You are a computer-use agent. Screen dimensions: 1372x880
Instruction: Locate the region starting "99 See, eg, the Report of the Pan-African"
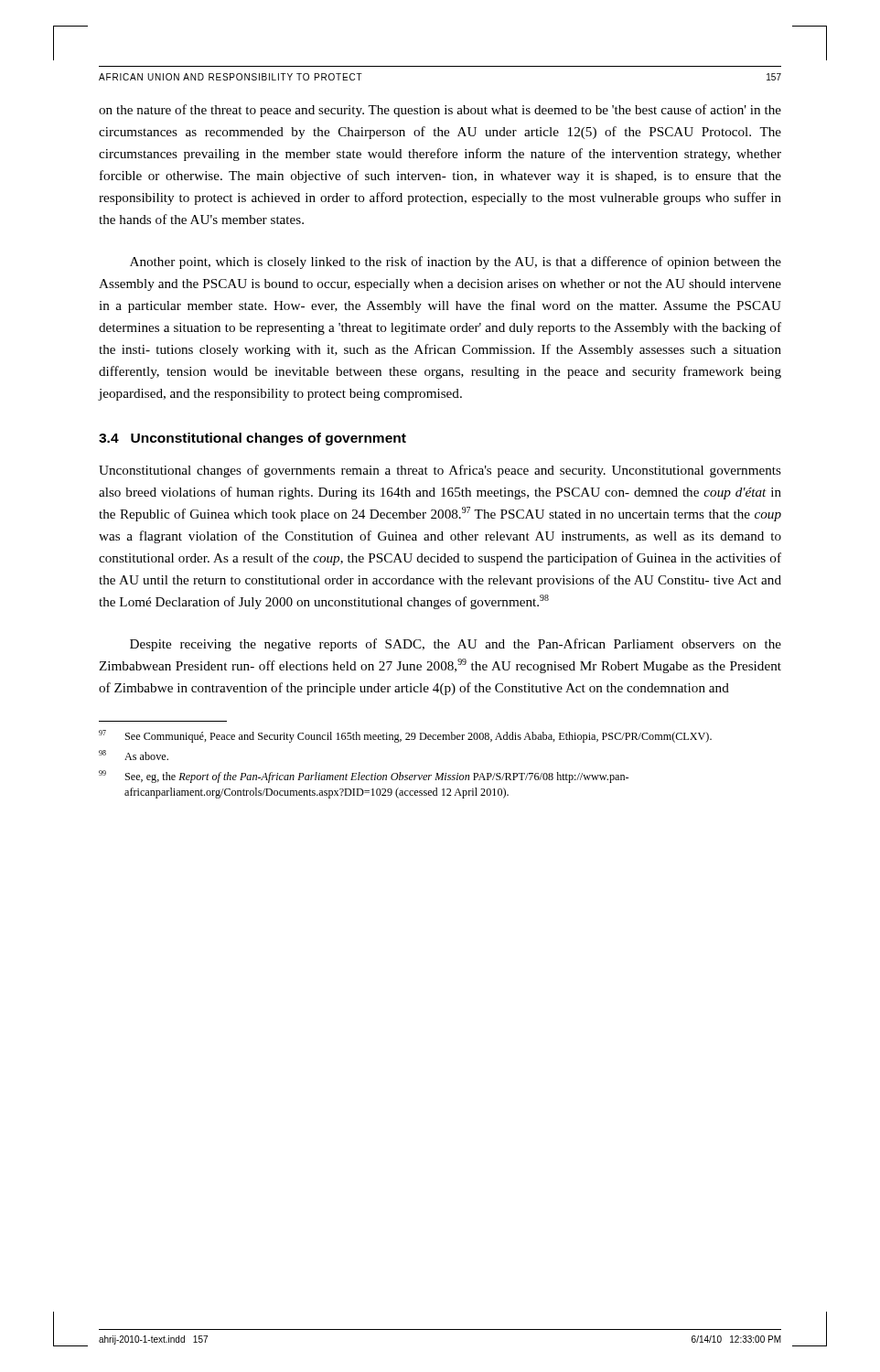440,785
